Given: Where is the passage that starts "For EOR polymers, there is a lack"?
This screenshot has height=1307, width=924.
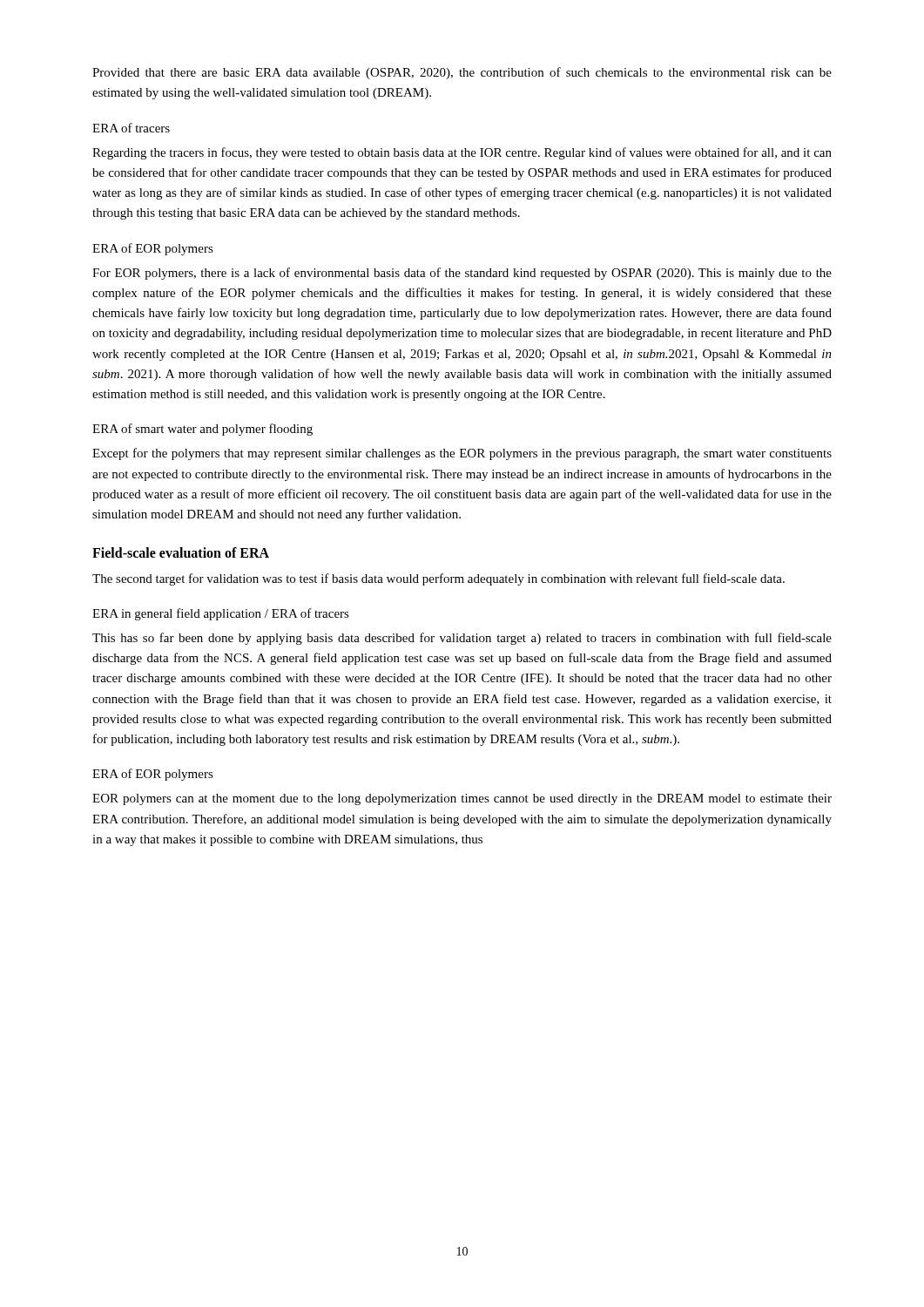Looking at the screenshot, I should point(462,333).
